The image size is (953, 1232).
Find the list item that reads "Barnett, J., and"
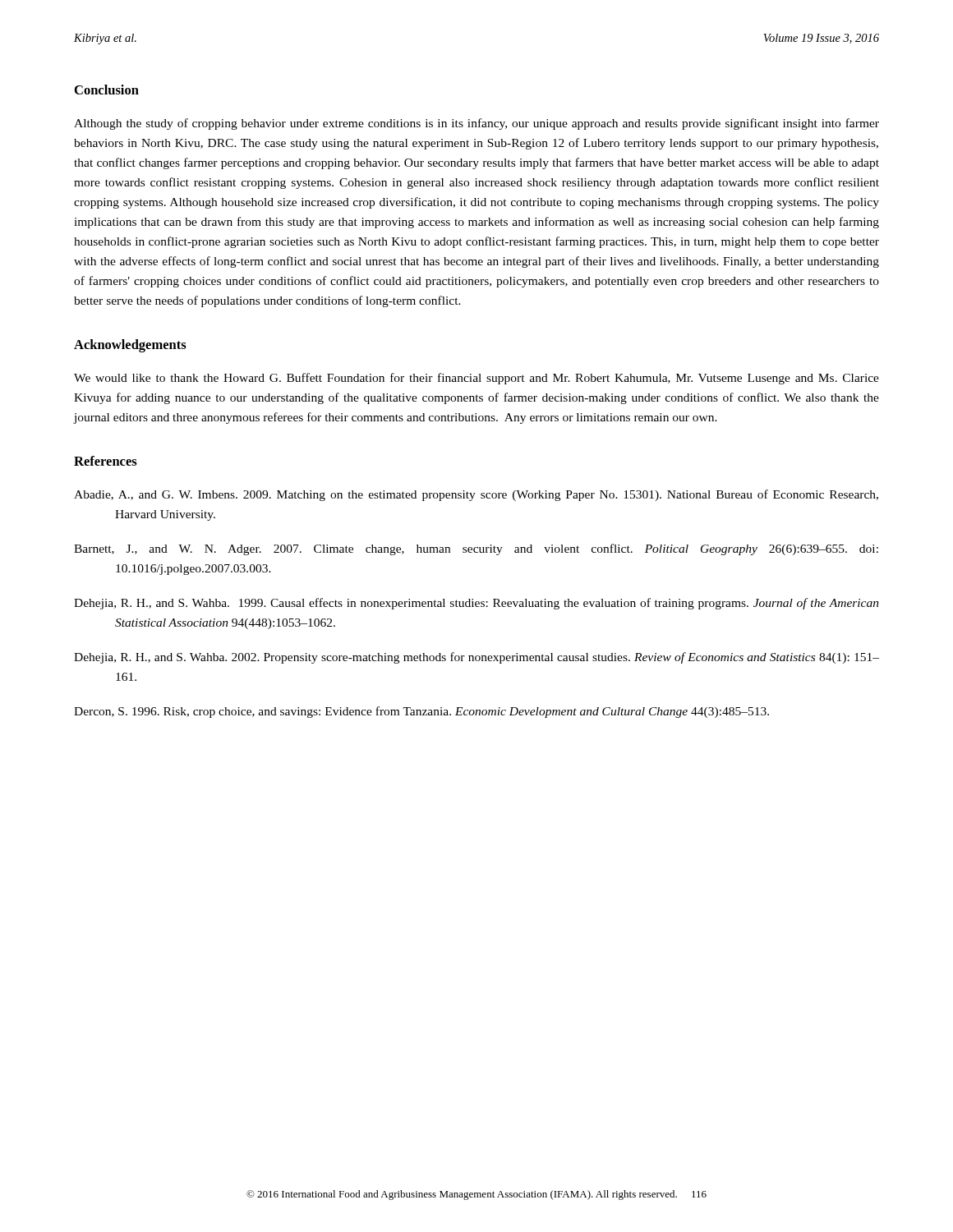coord(476,558)
